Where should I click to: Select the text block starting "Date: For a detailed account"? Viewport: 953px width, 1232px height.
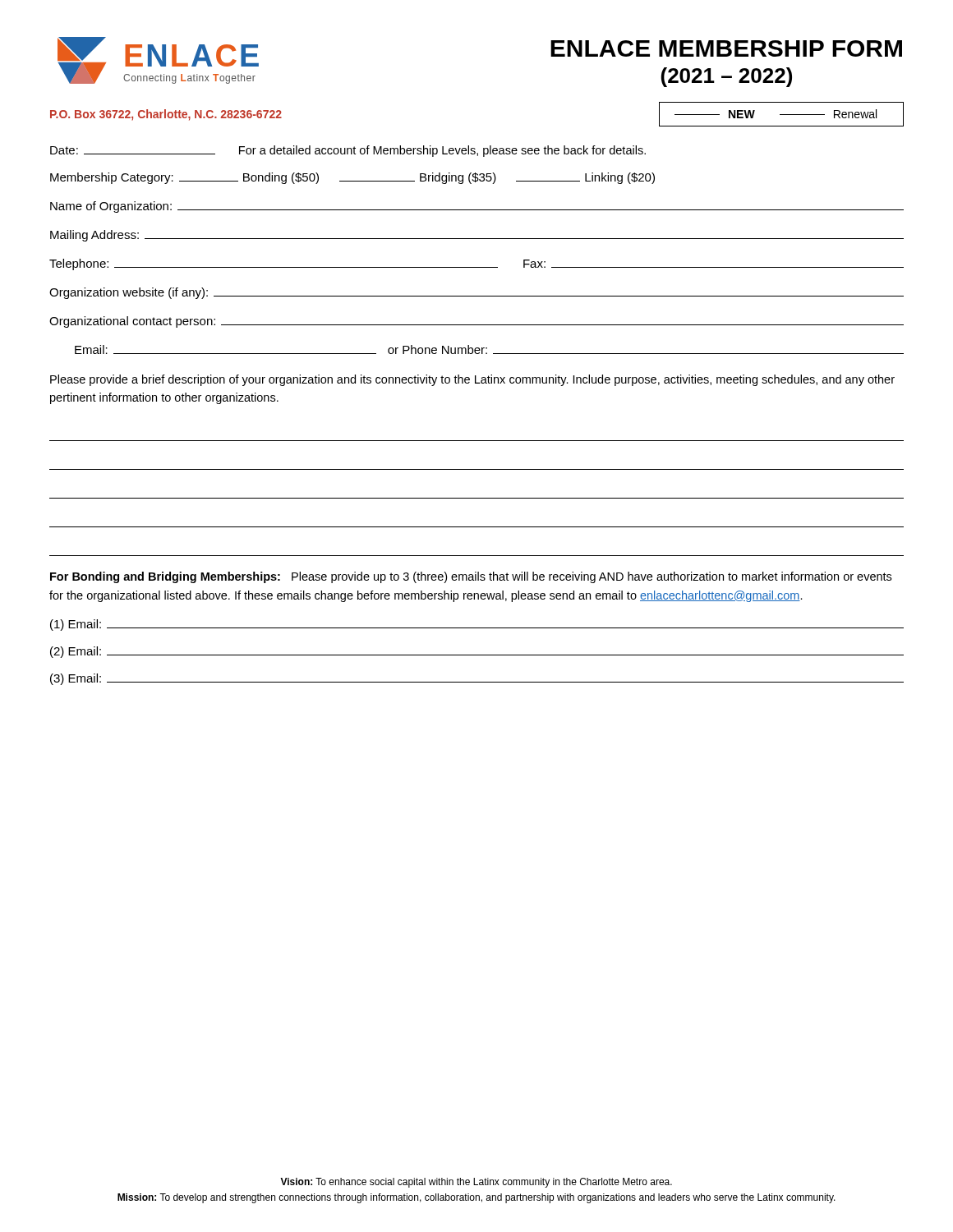coord(348,150)
